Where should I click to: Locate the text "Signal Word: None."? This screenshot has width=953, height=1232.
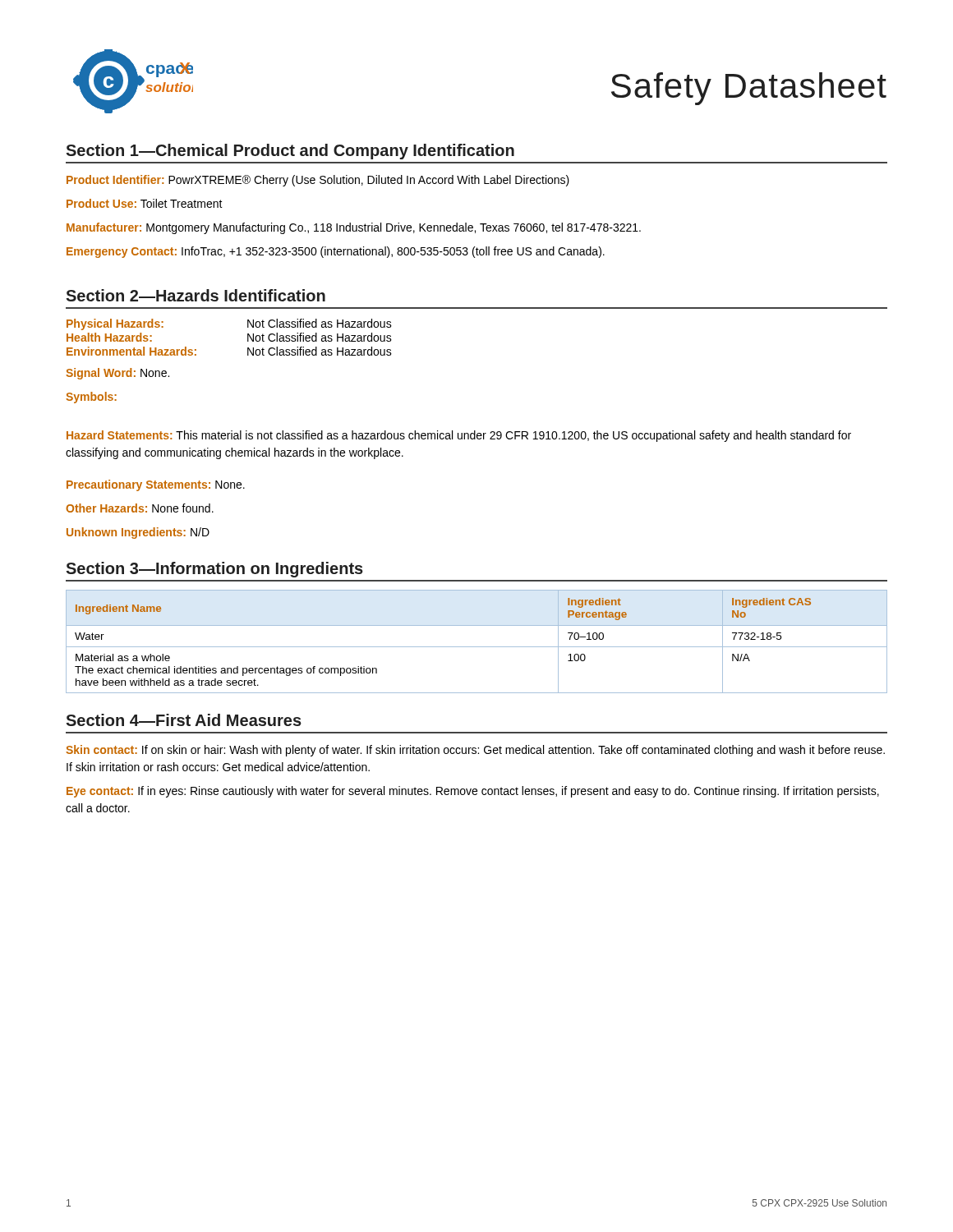[117, 374]
